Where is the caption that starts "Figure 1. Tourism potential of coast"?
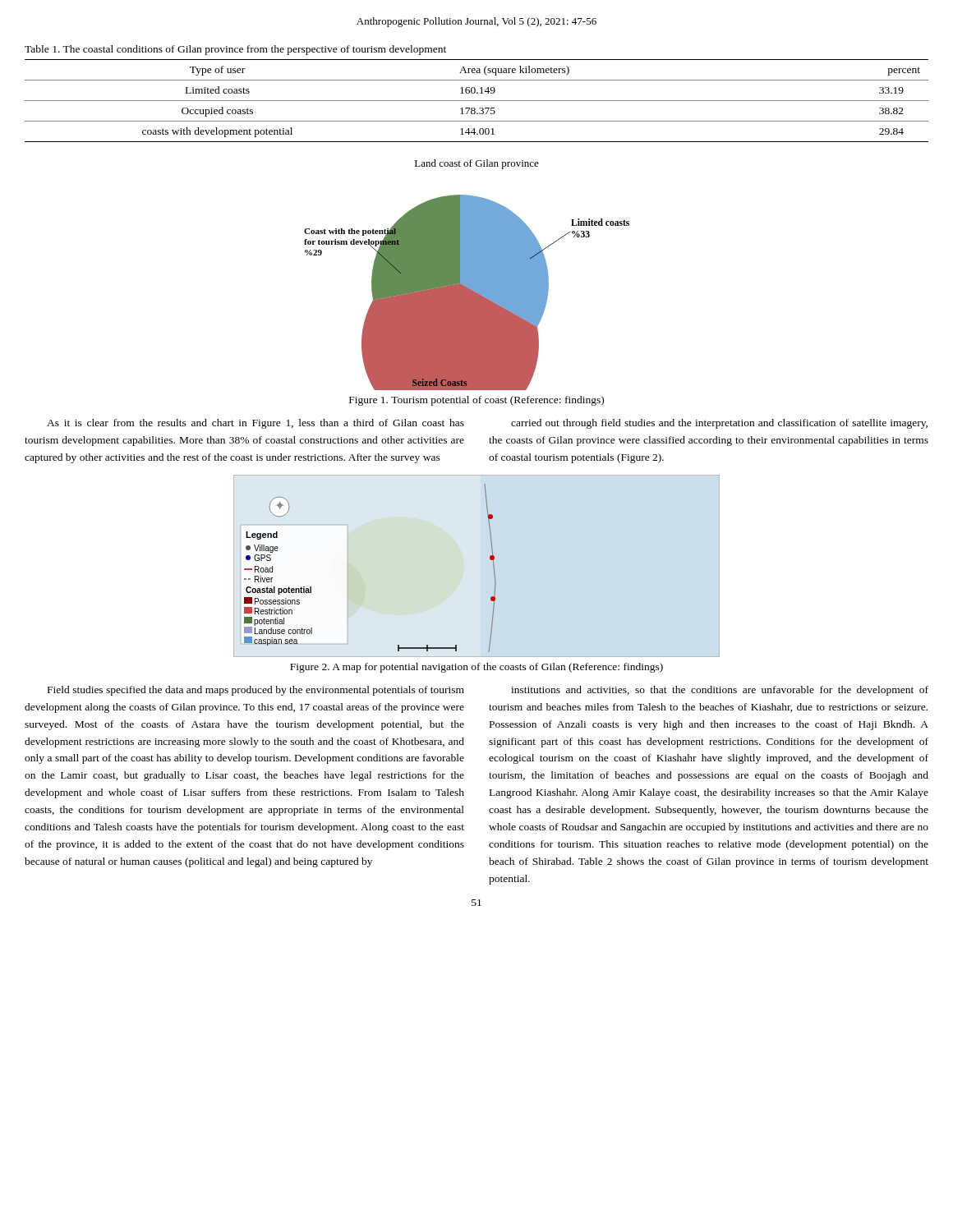 pos(476,400)
